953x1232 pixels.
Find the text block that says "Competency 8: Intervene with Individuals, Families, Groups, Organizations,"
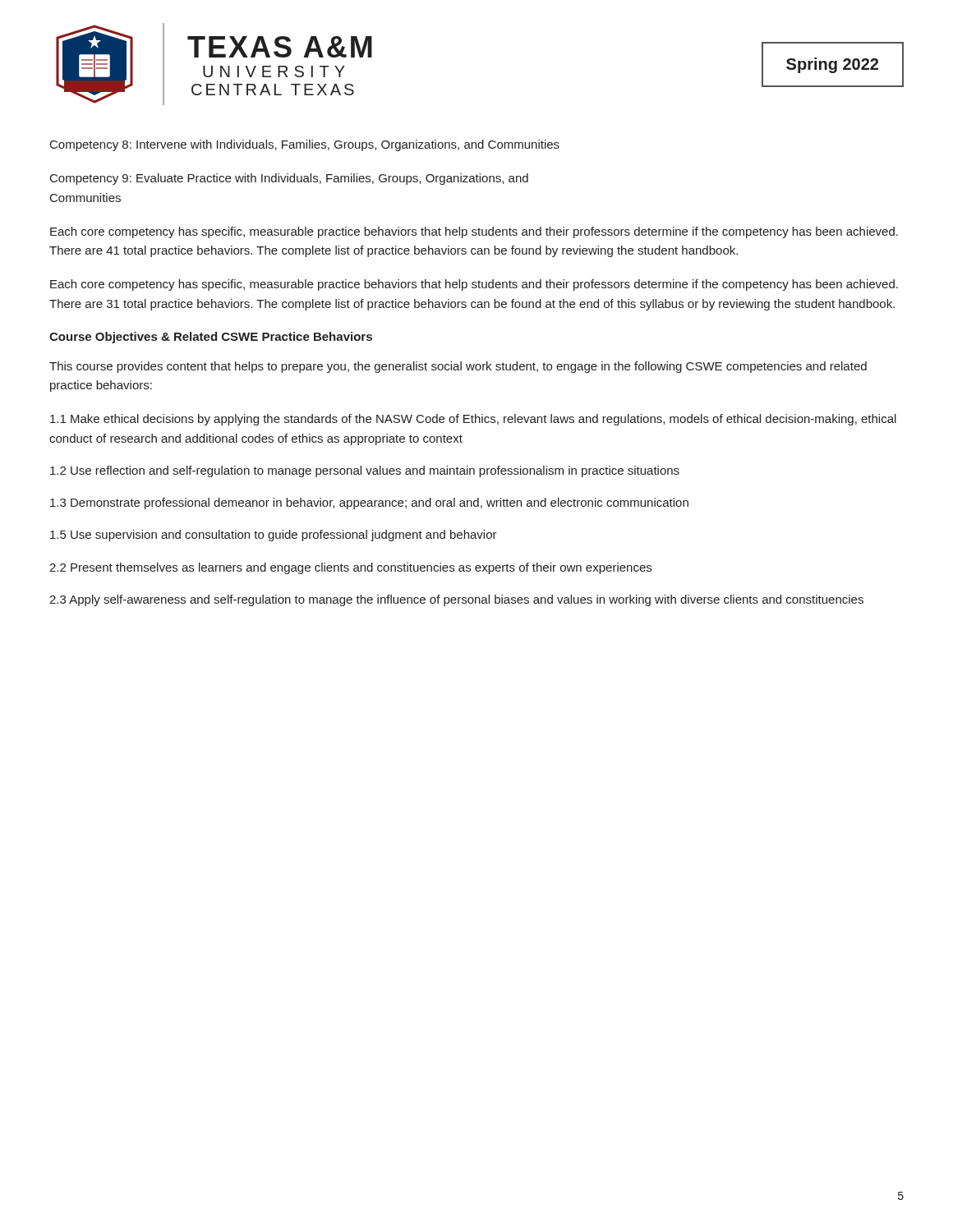tap(304, 144)
